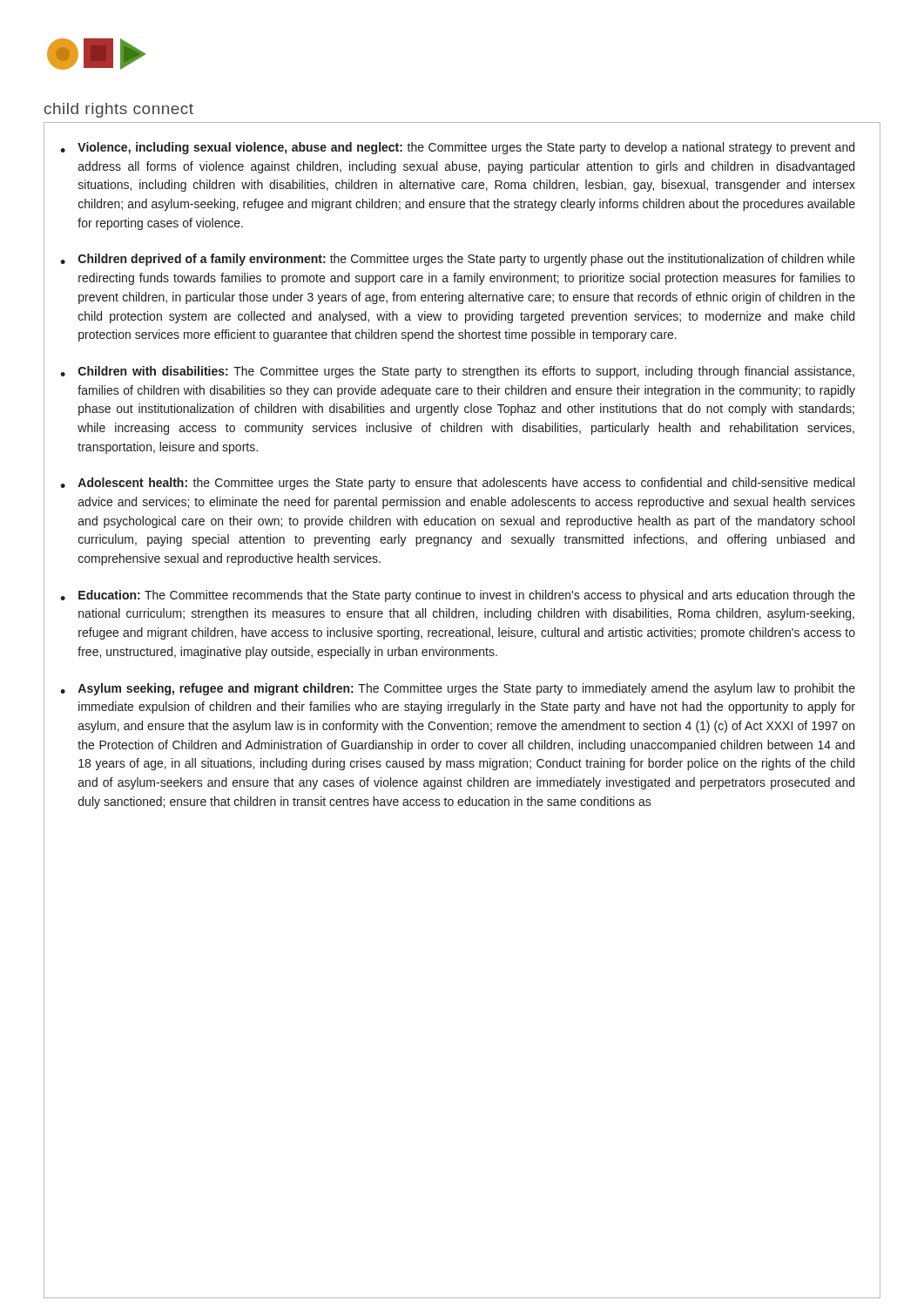This screenshot has width=924, height=1307.
Task: Locate the block of text that opens with "• Adolescent health: the Committee"
Action: point(458,522)
